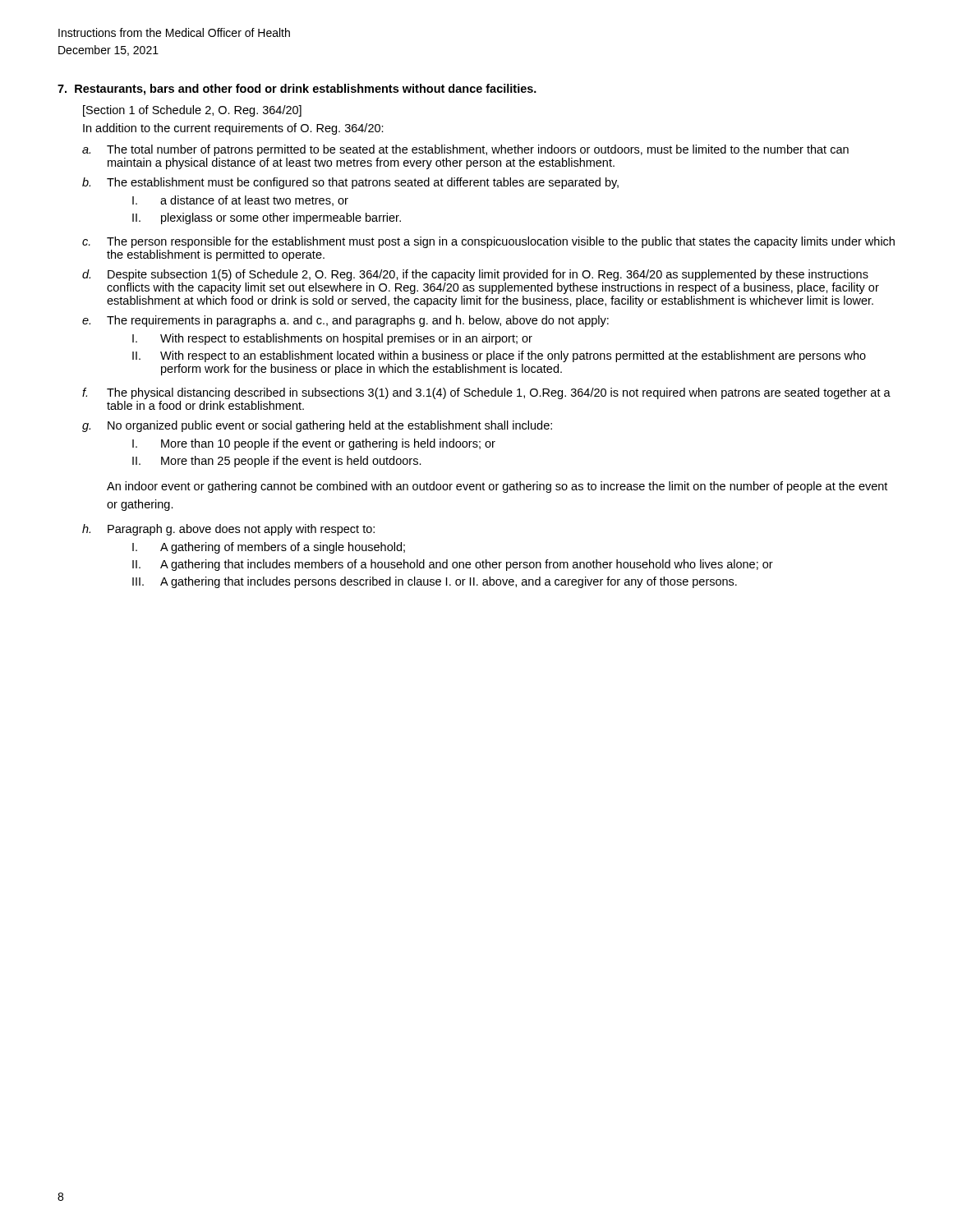
Task: Point to the block beginning "II. More than 25 people"
Action: pyautogui.click(x=277, y=462)
